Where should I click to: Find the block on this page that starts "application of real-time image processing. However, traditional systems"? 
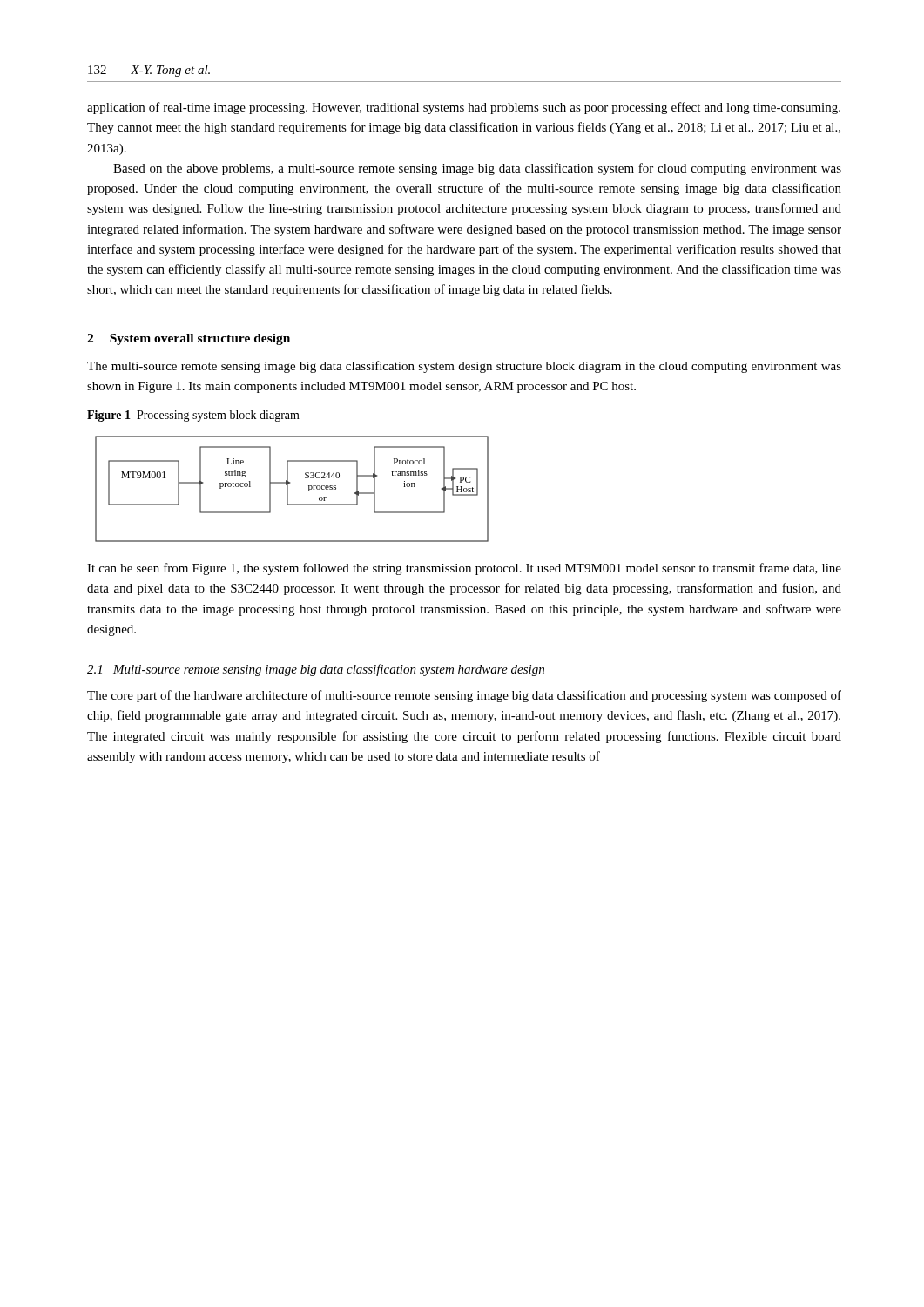pyautogui.click(x=464, y=128)
